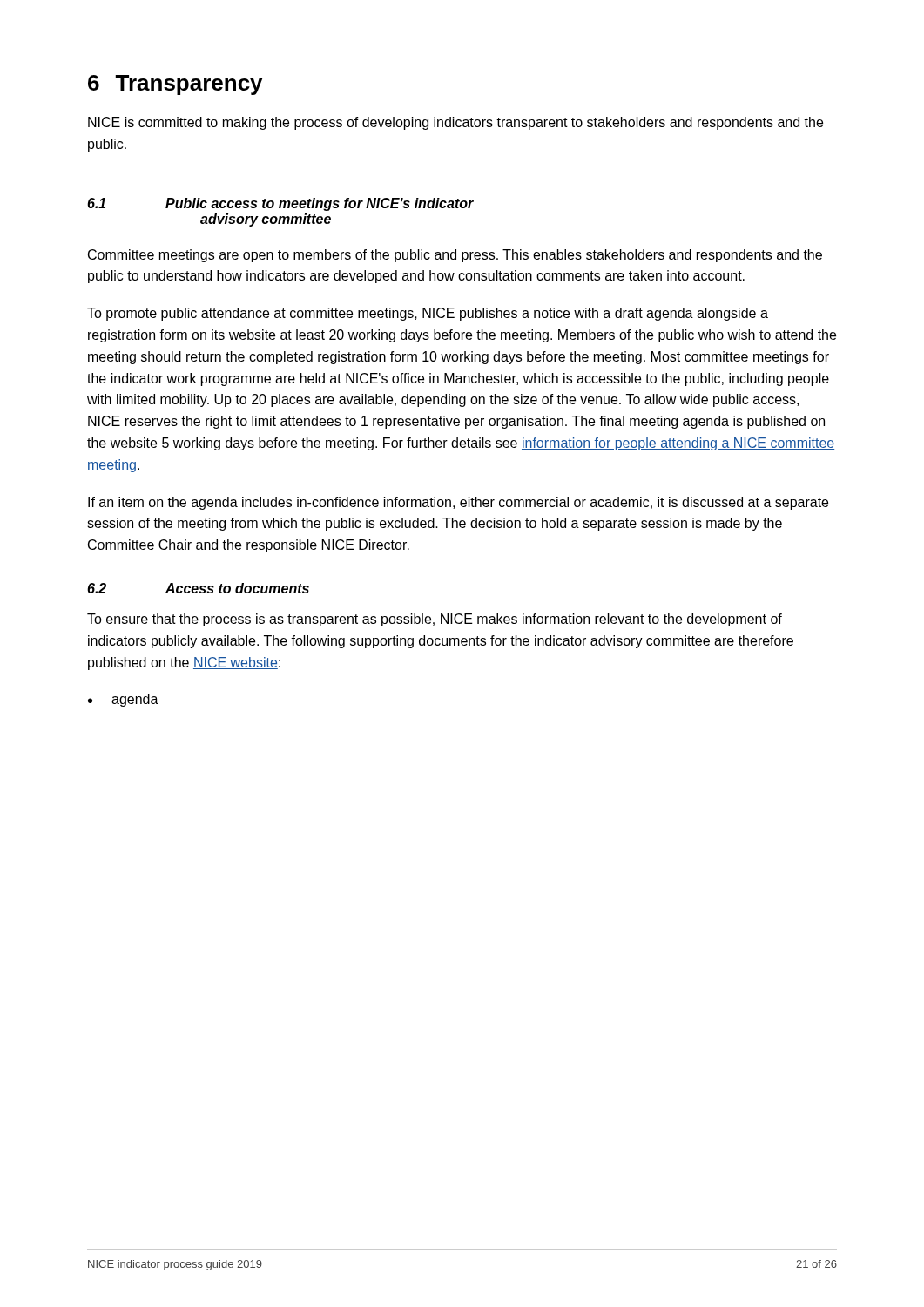Click on the section header that says "6.1 Public access to meetings for"
Viewport: 924px width, 1307px height.
click(280, 207)
